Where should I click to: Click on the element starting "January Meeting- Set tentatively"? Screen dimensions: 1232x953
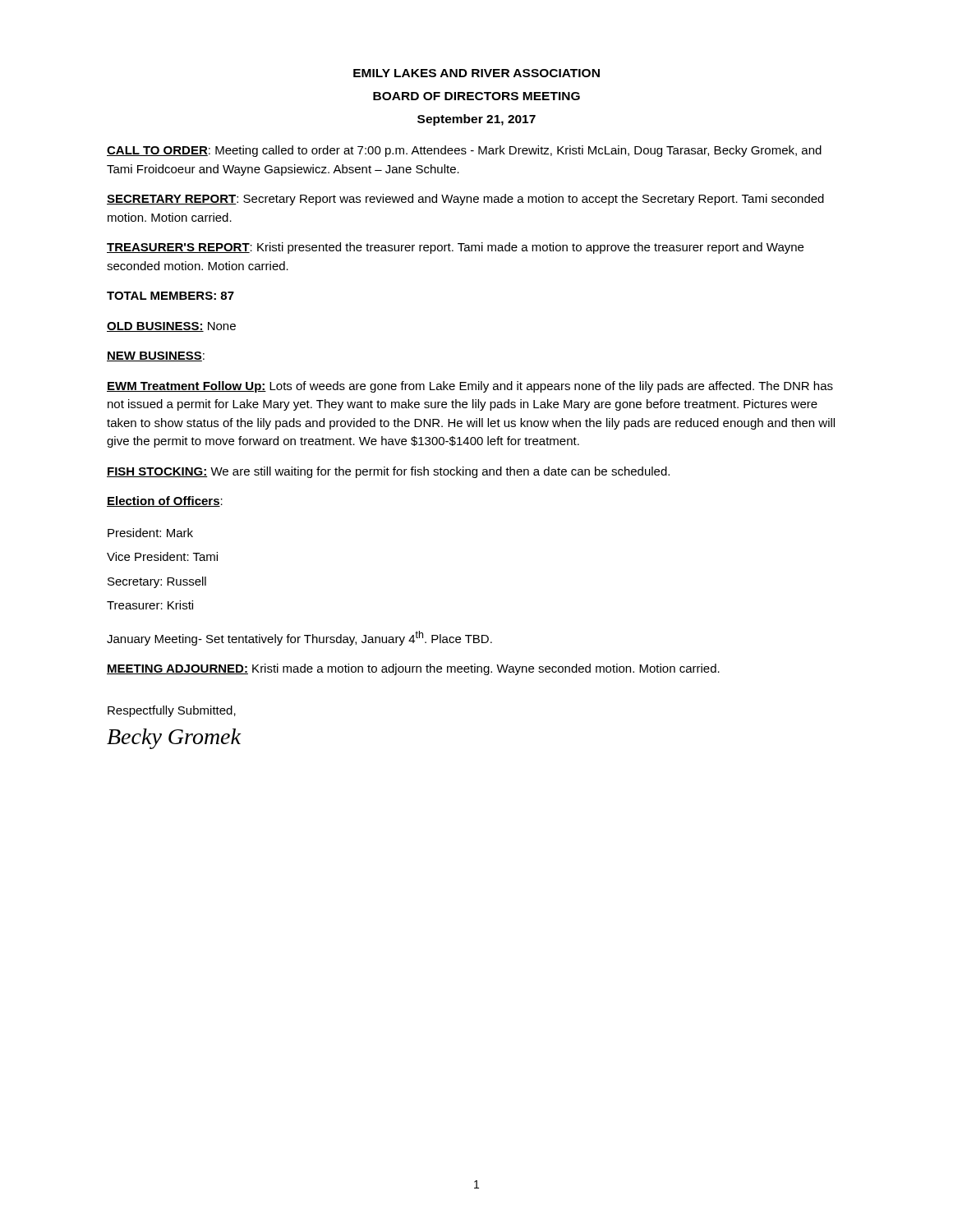coord(300,637)
